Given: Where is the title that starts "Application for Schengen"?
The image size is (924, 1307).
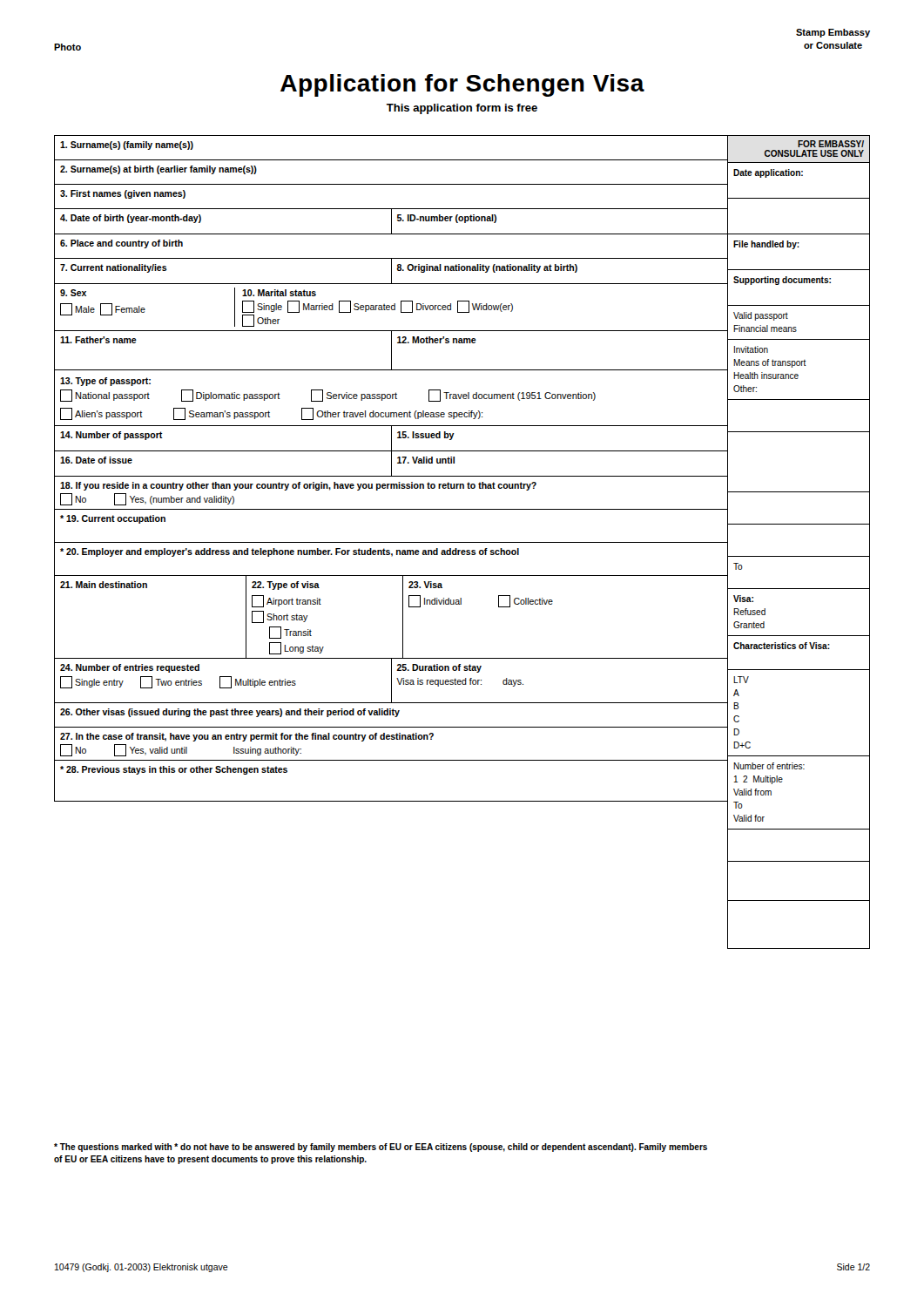Looking at the screenshot, I should pyautogui.click(x=462, y=92).
